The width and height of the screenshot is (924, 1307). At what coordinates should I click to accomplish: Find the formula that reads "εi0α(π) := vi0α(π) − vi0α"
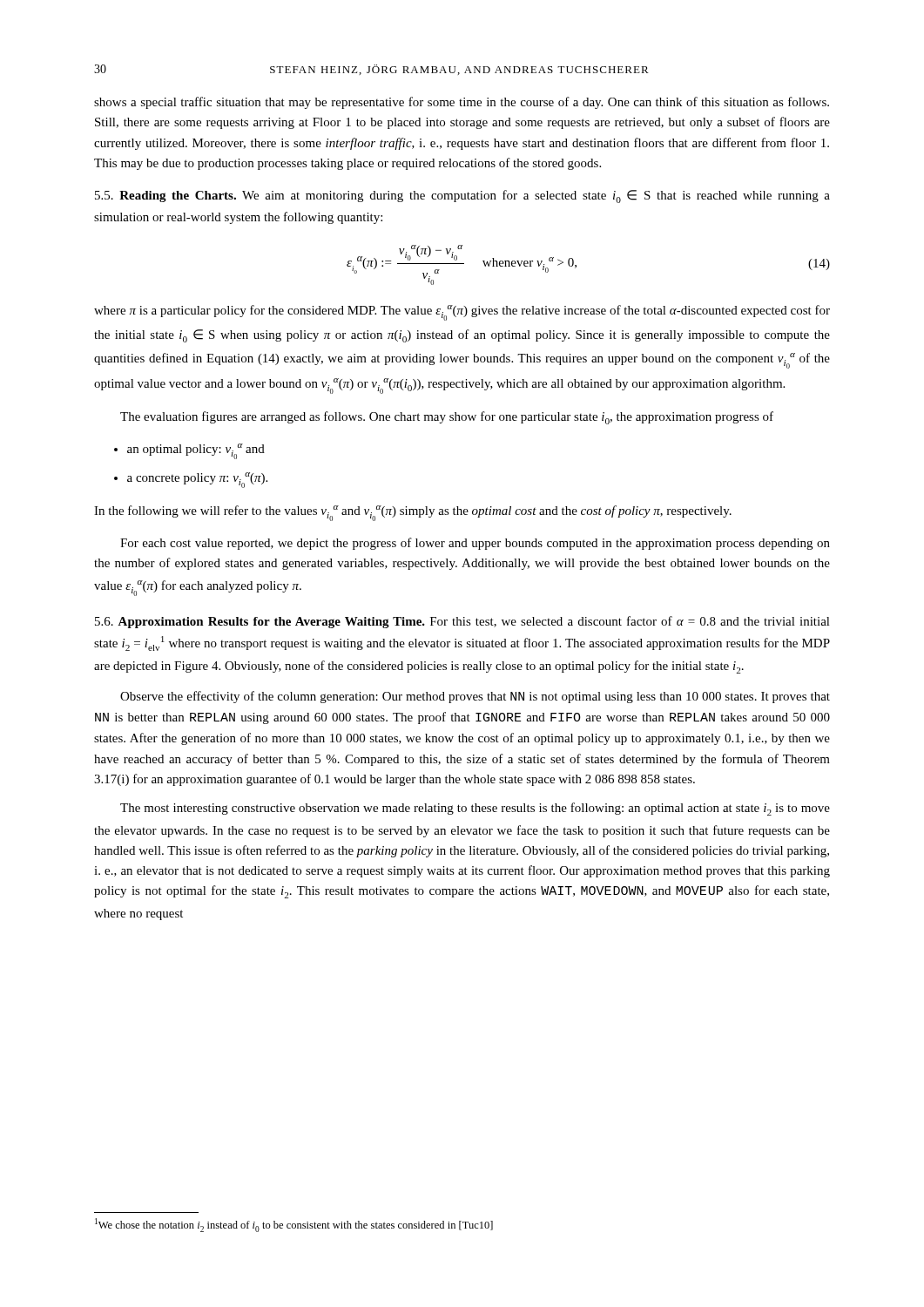coord(462,264)
